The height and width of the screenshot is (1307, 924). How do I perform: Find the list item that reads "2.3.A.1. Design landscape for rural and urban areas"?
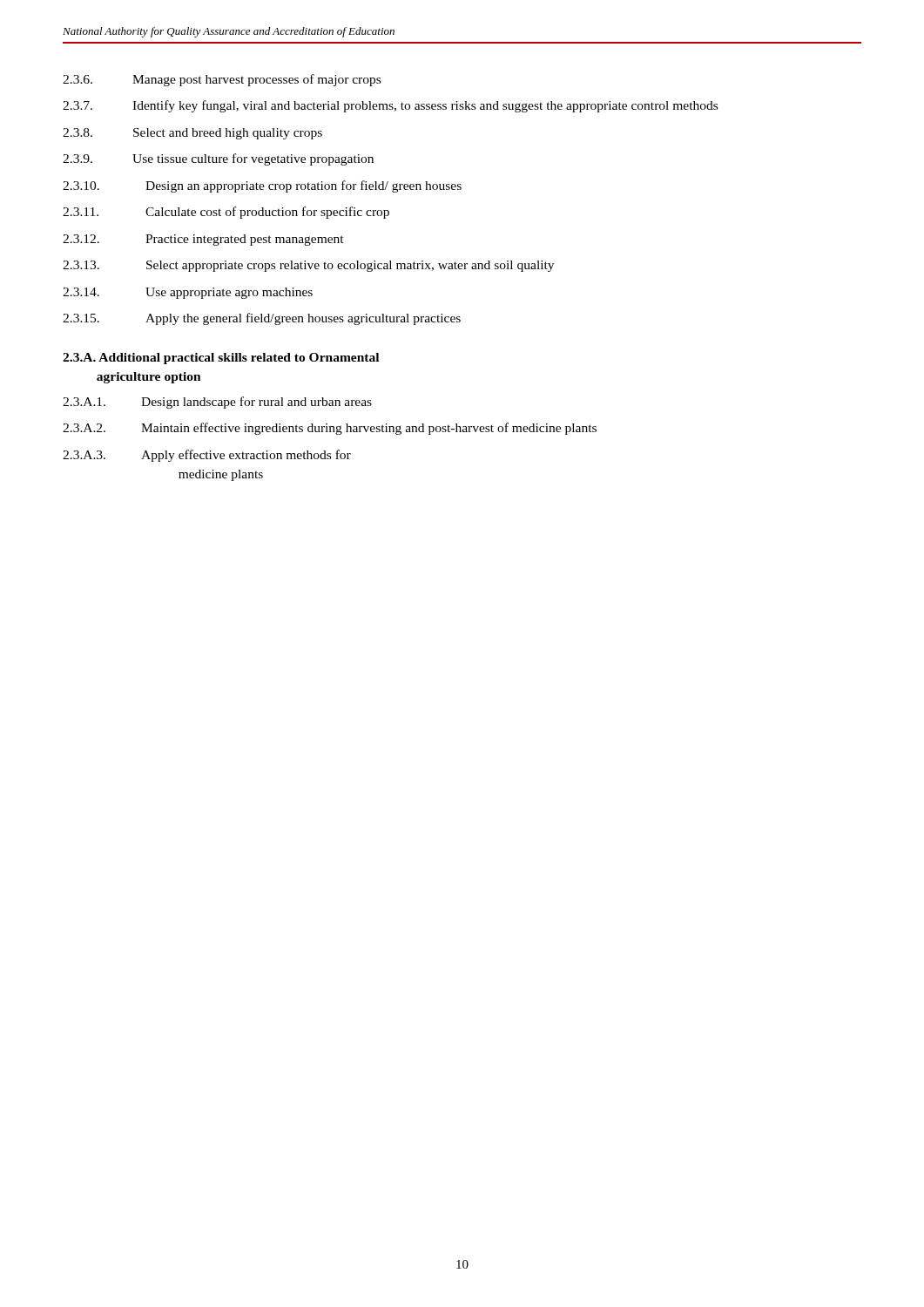217,403
